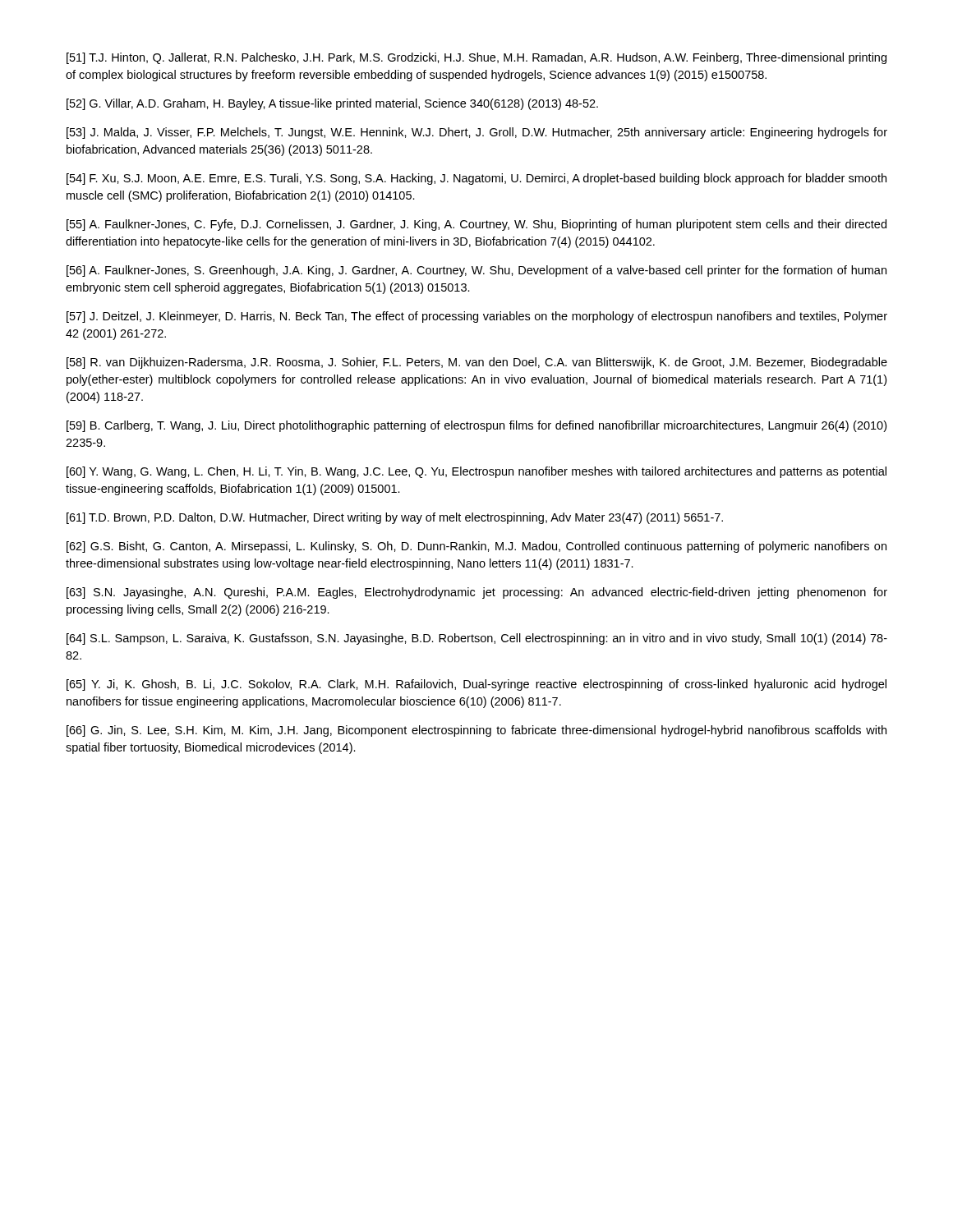The width and height of the screenshot is (953, 1232).
Task: Click the passage that begins "[54] F. Xu, S.J. Moon, A.E."
Action: point(476,187)
